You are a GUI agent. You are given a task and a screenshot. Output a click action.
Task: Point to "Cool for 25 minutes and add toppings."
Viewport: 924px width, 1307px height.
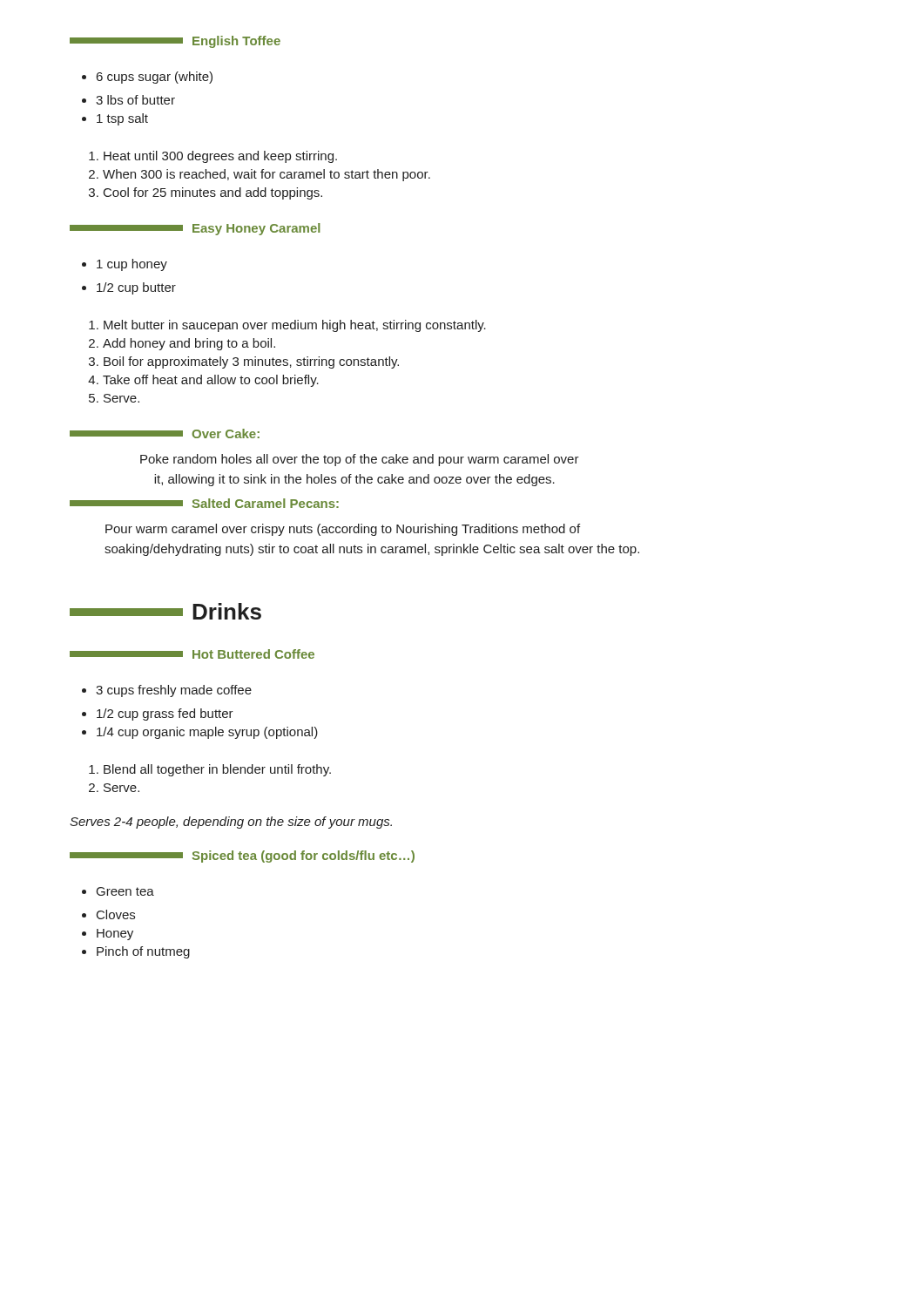click(213, 193)
